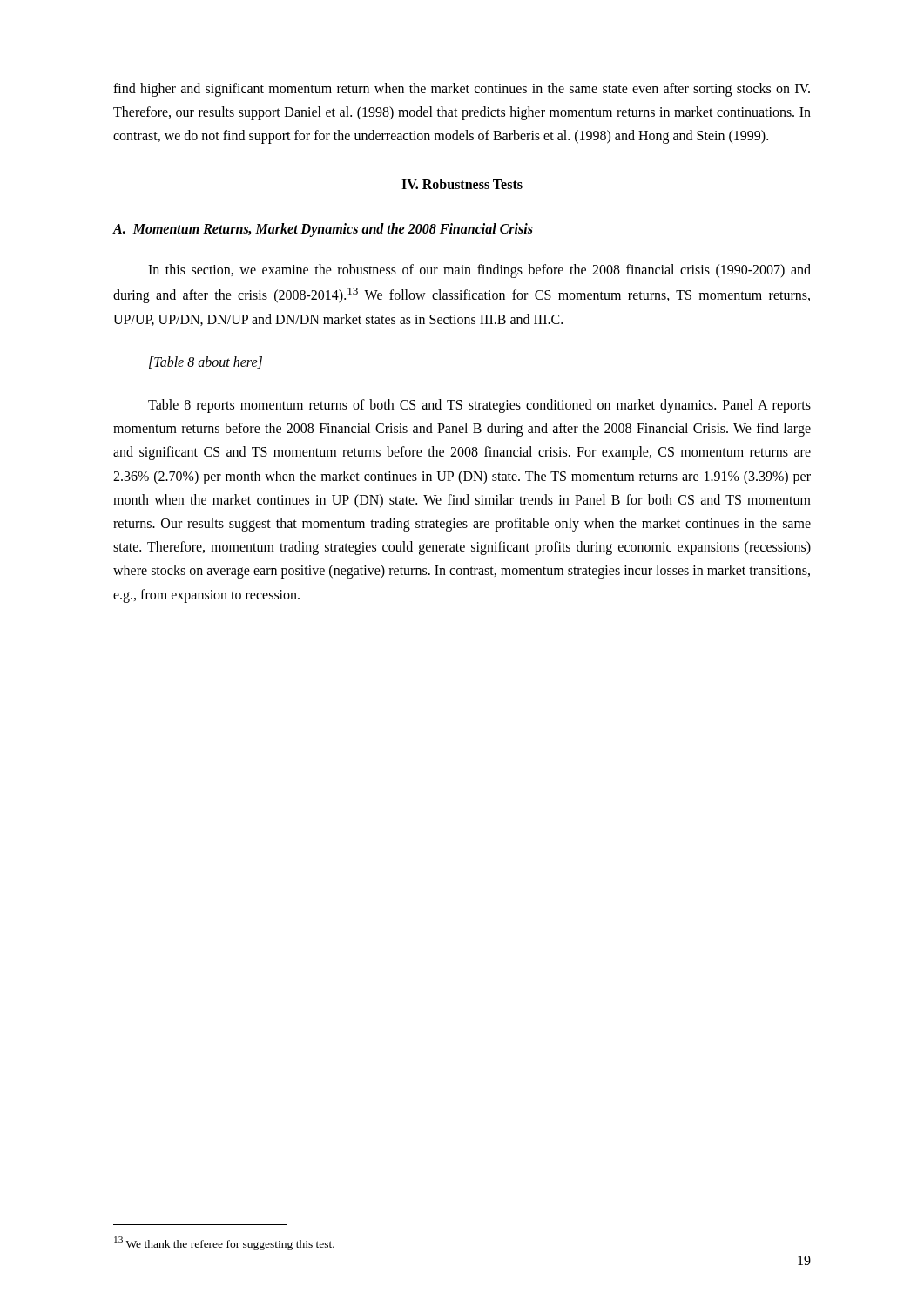Viewport: 924px width, 1307px height.
Task: Click on the text block that says "Table 8 reports"
Action: point(462,500)
